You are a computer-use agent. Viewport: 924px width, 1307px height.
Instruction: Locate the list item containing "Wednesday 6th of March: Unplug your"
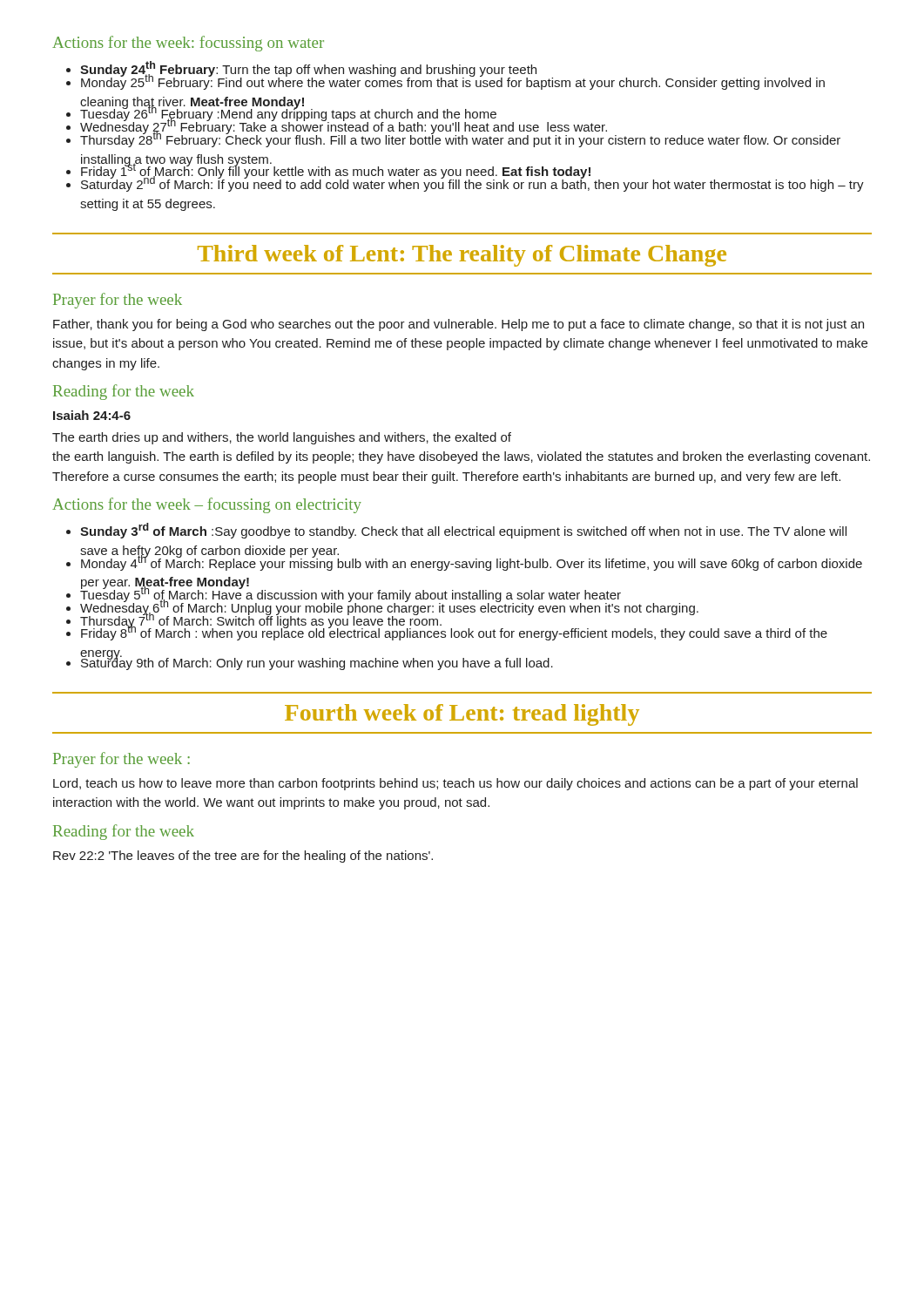[462, 607]
